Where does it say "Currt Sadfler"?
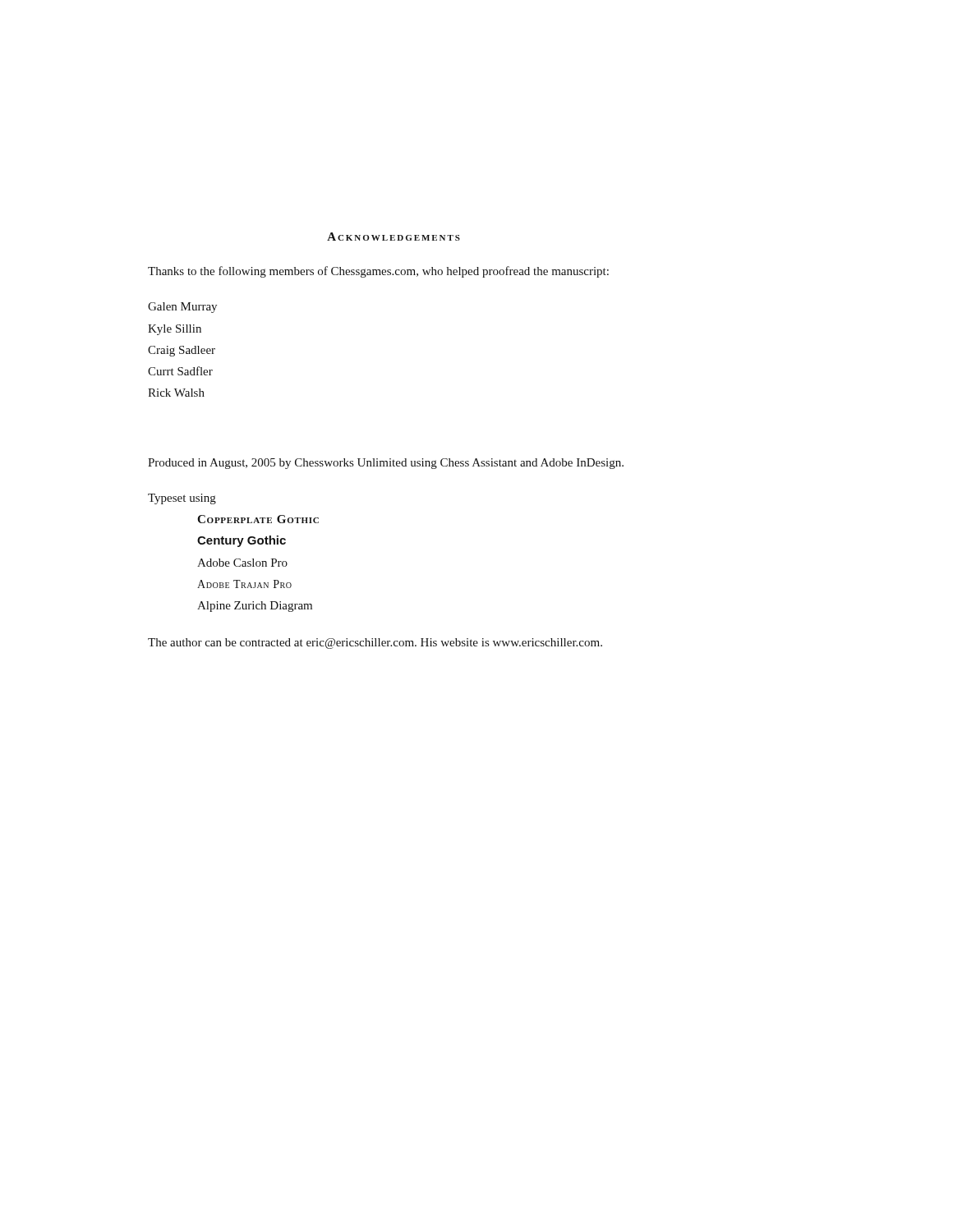 coord(180,371)
